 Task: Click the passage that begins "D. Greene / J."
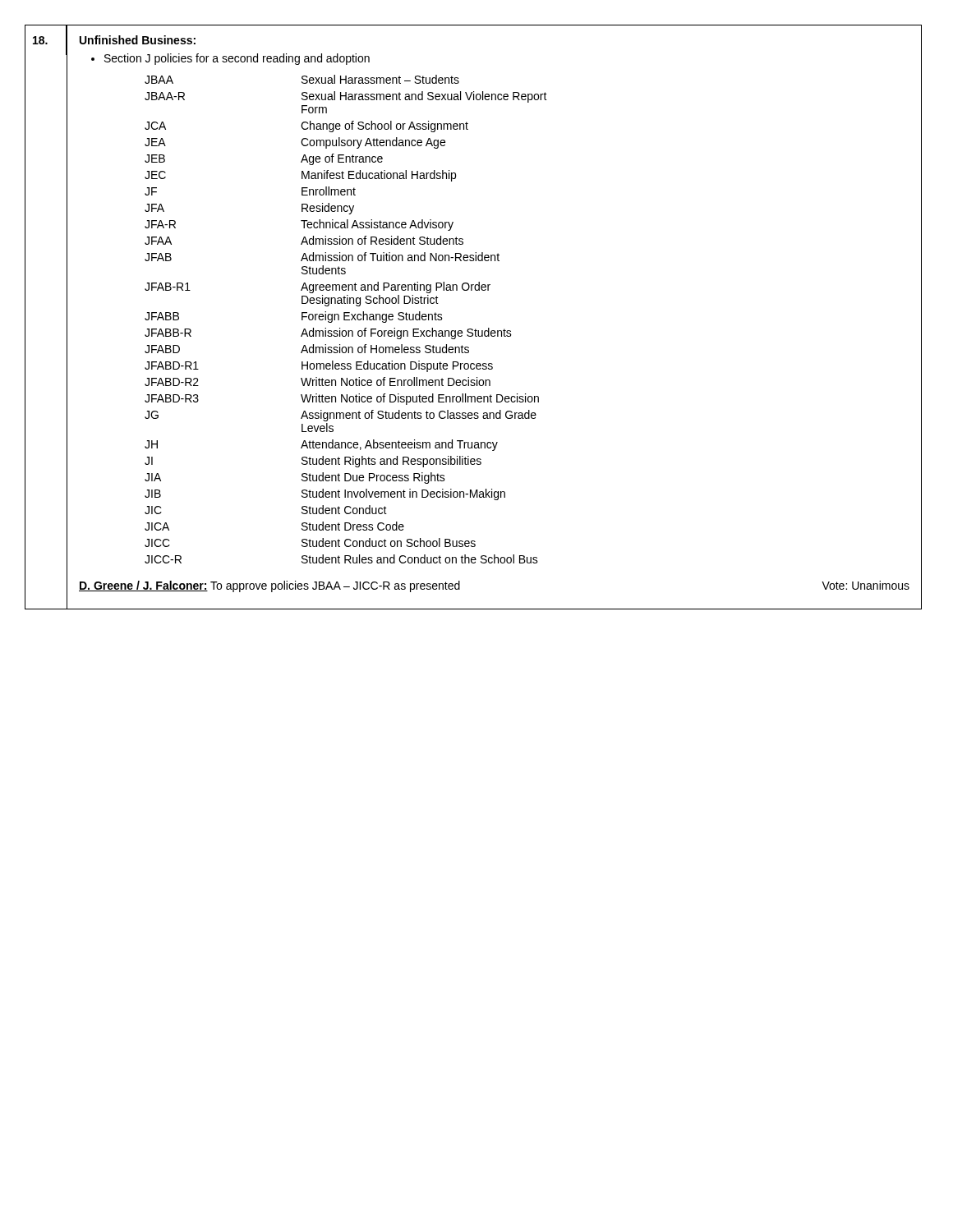276,586
